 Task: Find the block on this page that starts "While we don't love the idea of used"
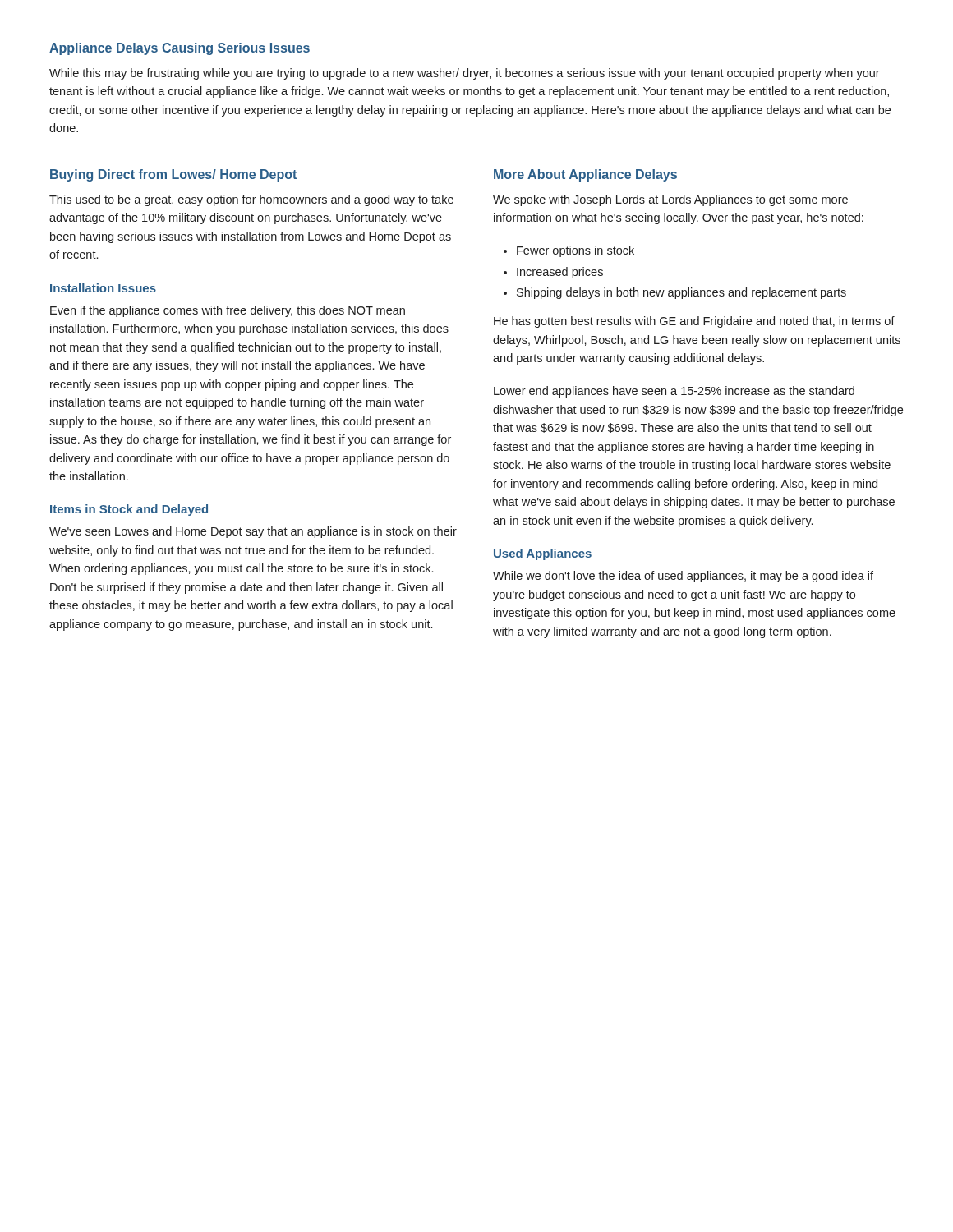coord(698,604)
